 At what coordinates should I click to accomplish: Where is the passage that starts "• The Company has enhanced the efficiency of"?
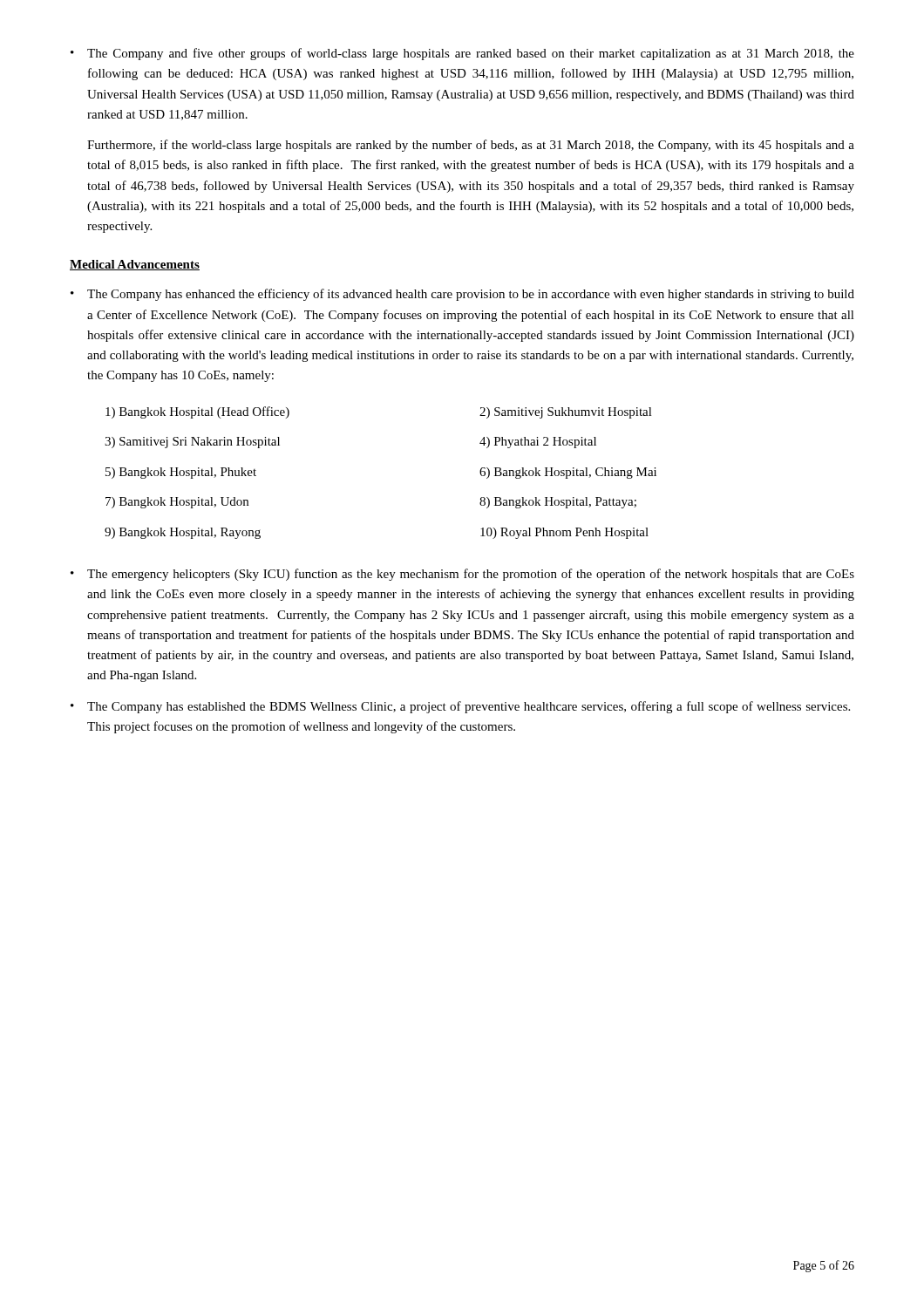click(x=462, y=295)
